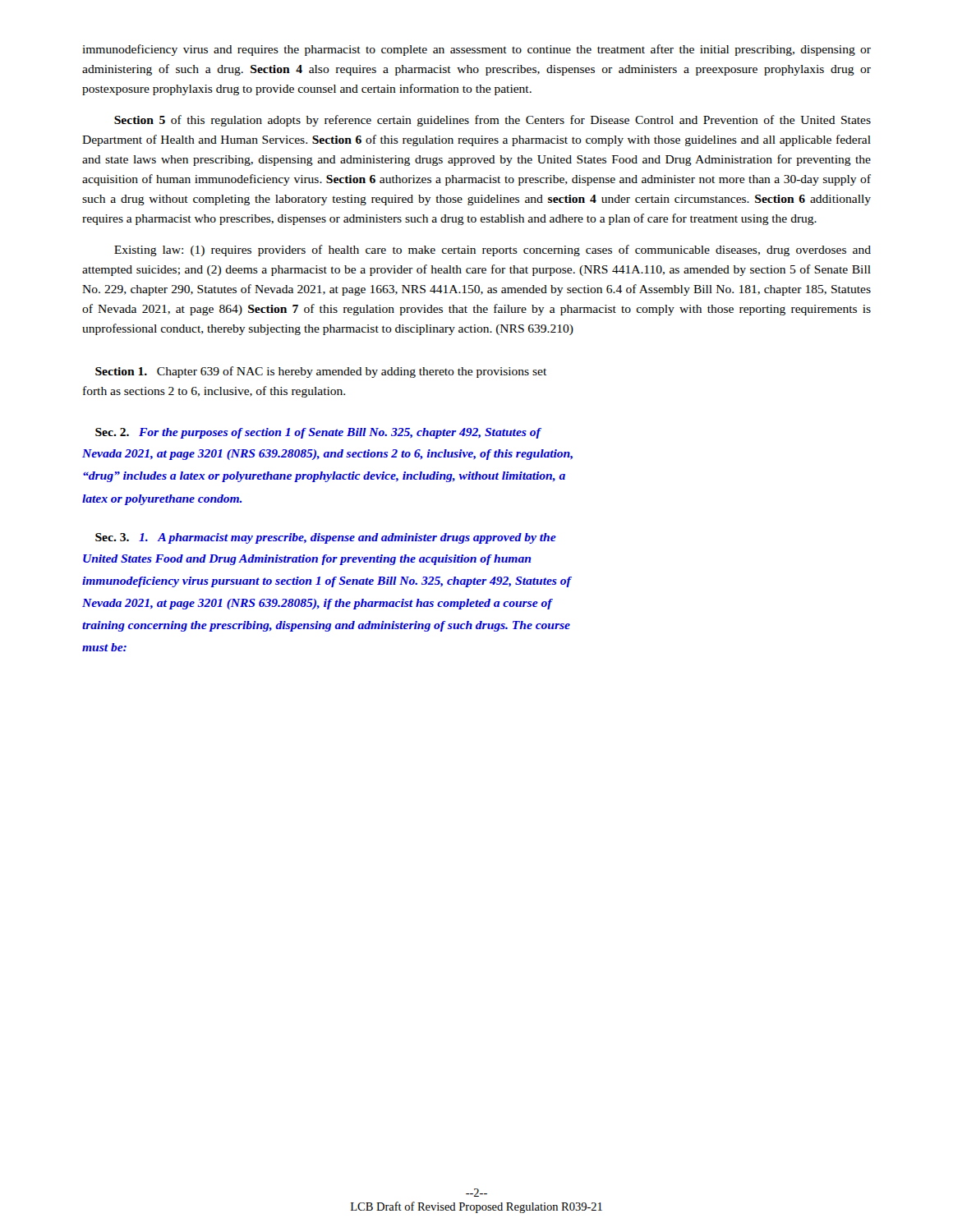Point to the block beginning "immunodeficiency virus and requires the"
This screenshot has height=1232, width=953.
[476, 69]
